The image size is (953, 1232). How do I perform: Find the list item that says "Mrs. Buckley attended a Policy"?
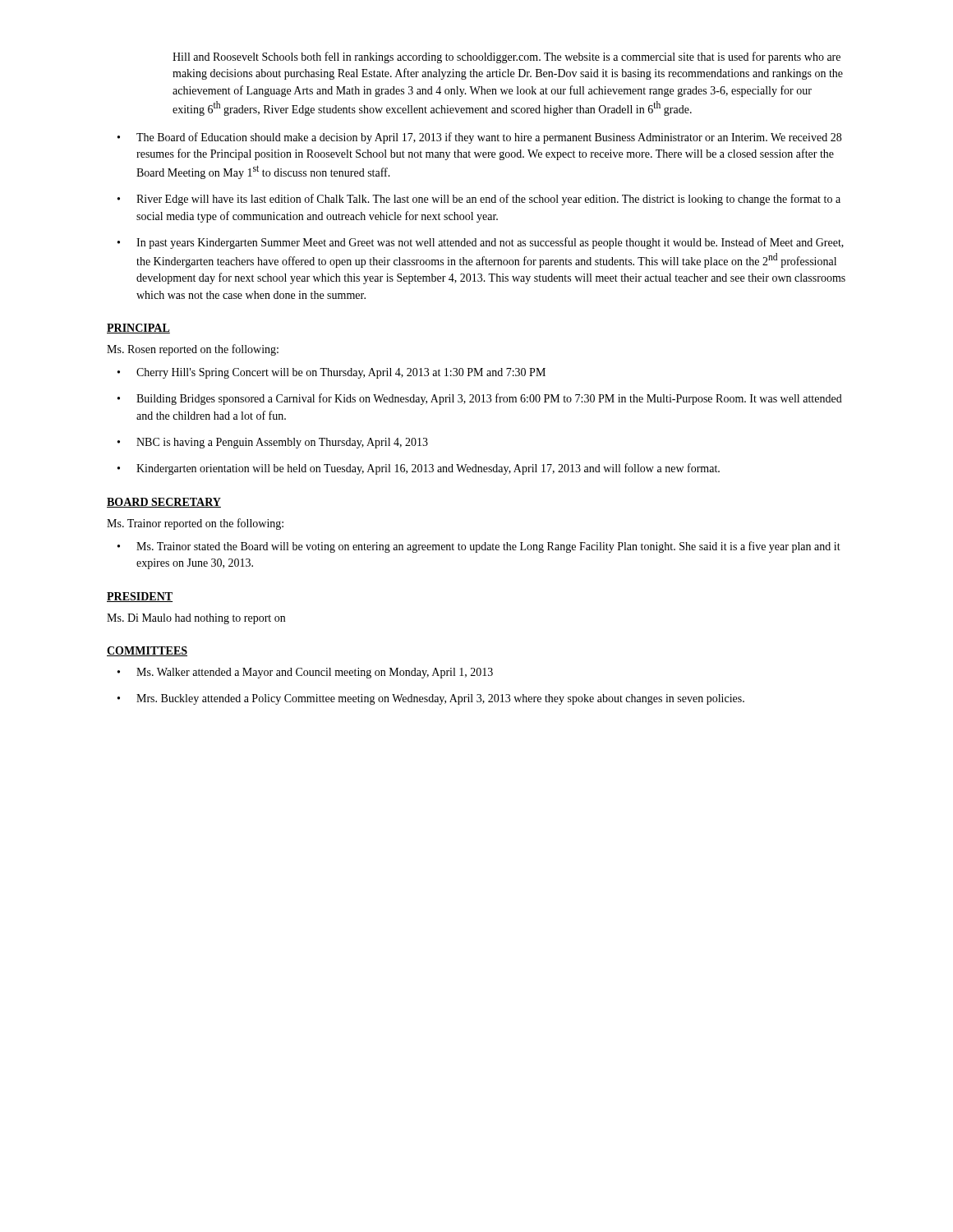441,699
